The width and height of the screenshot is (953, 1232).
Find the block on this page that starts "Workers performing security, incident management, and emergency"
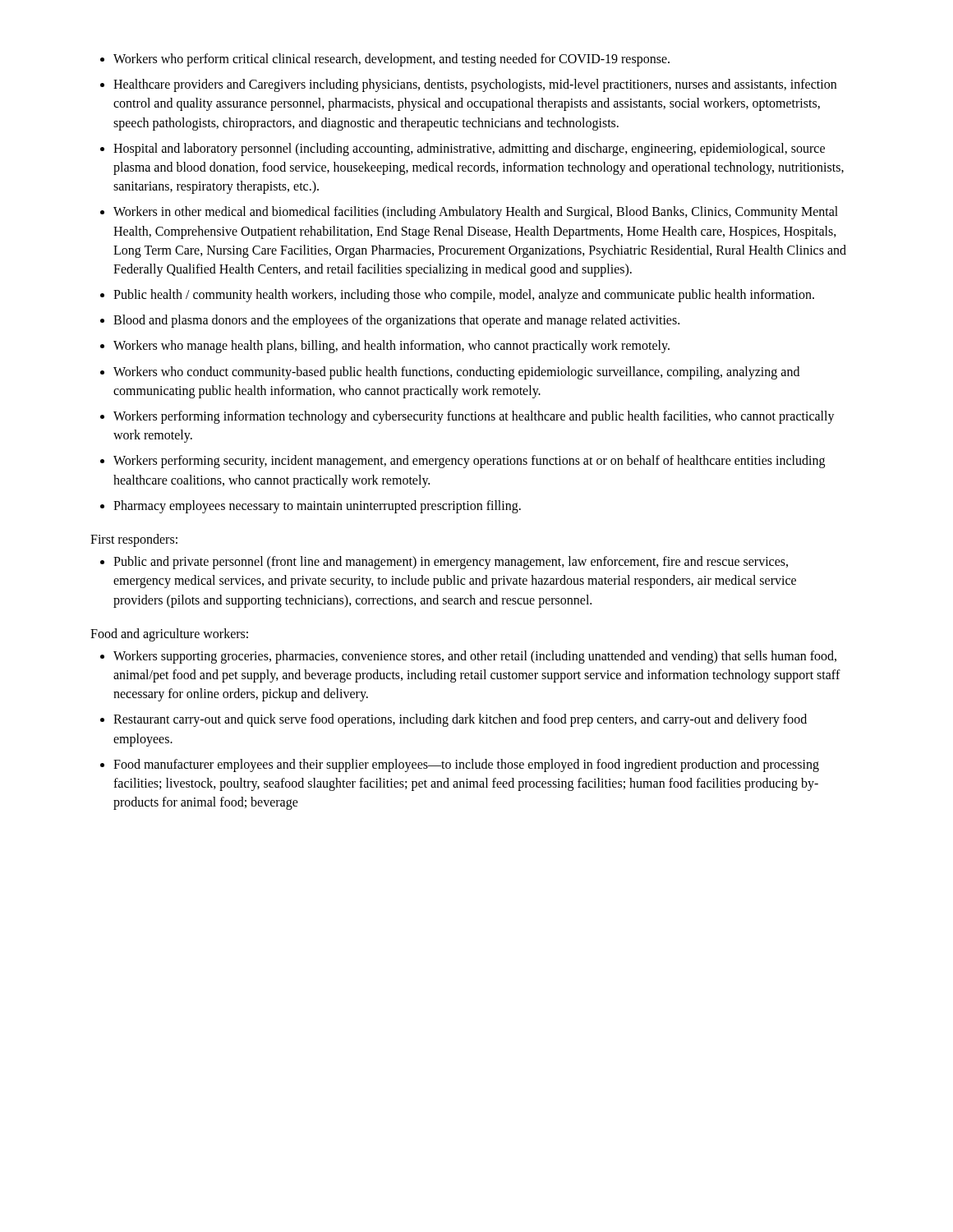(x=480, y=470)
